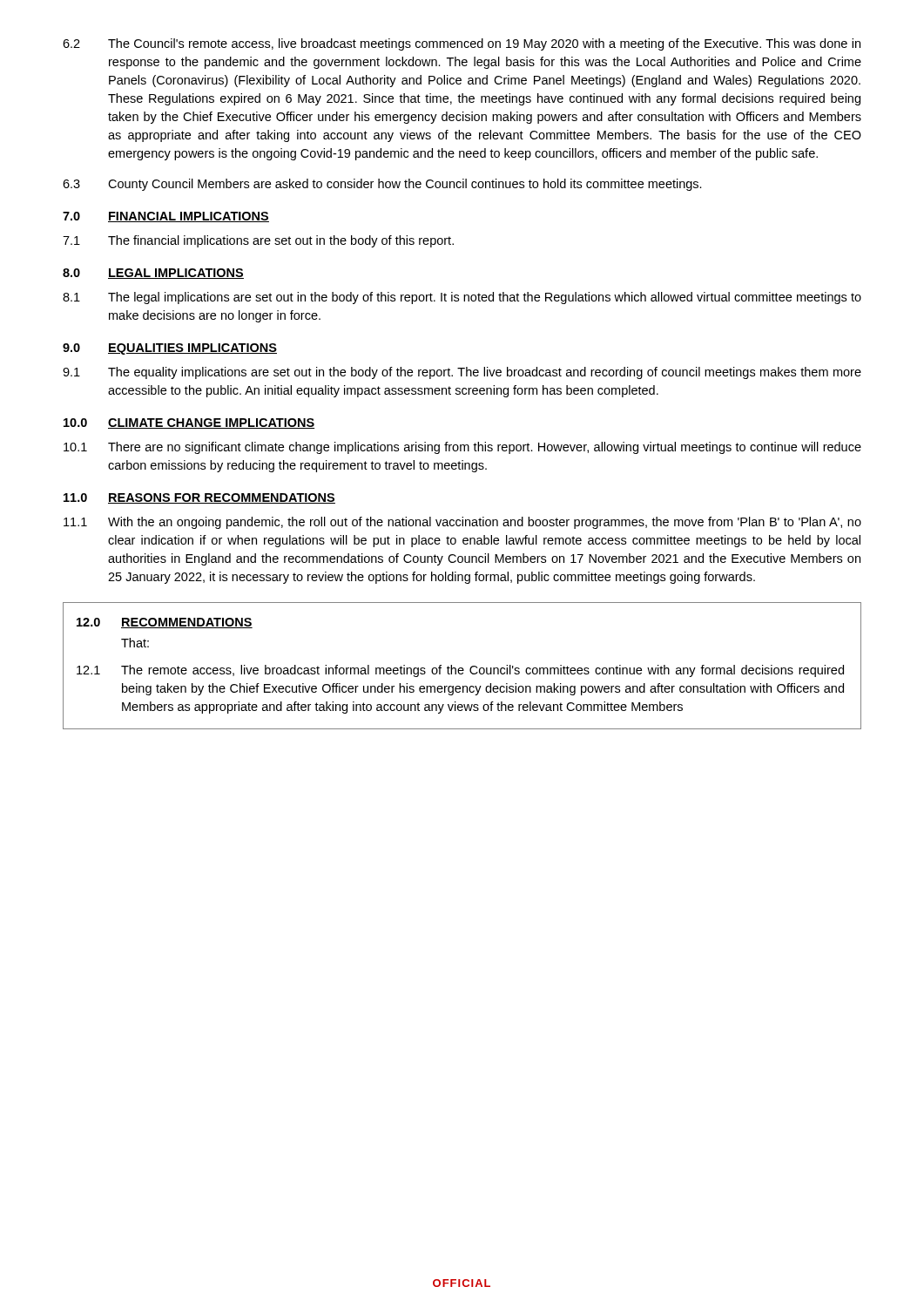
Task: Locate the text starting "10.1 There are no significant climate change"
Action: tap(462, 457)
